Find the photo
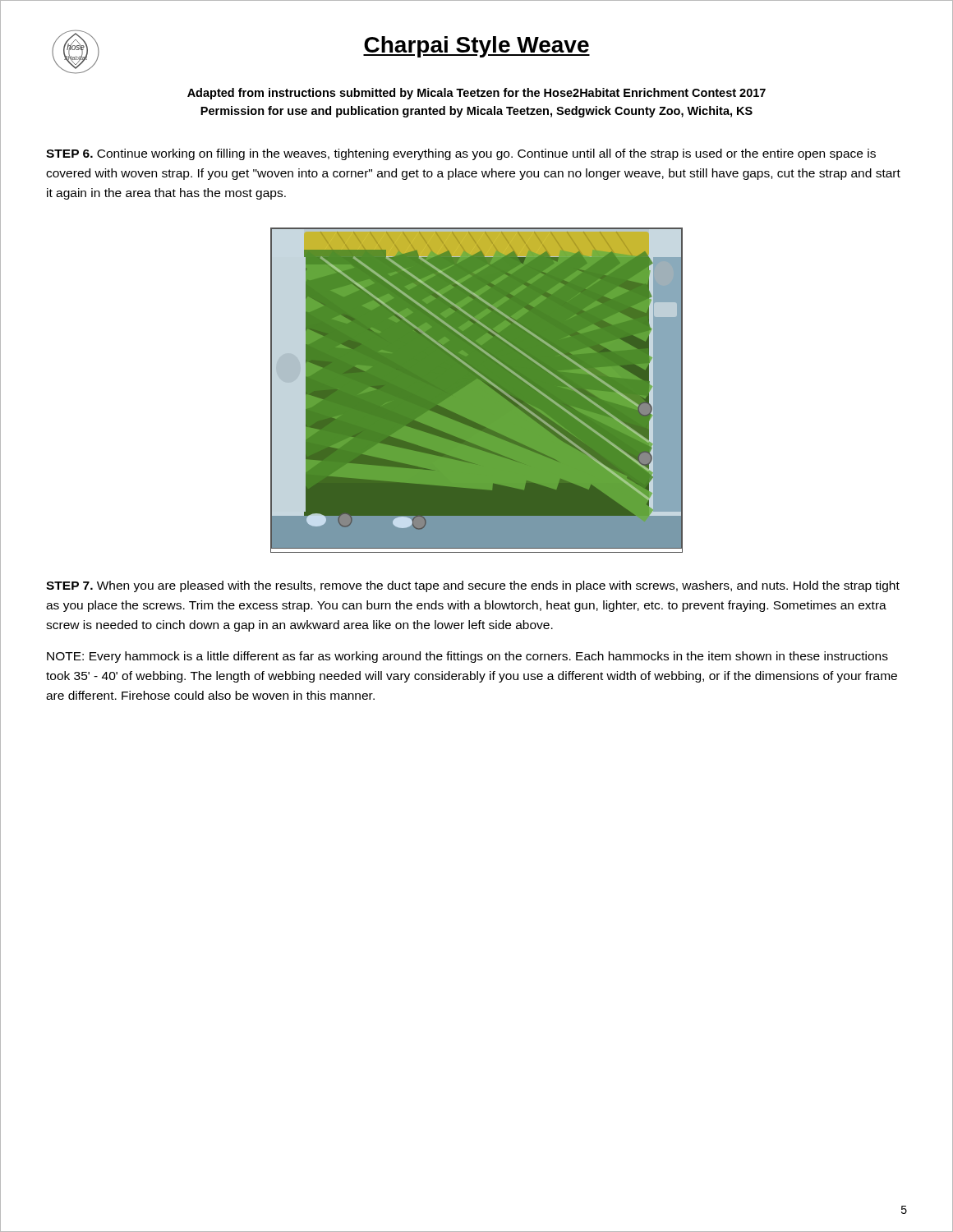This screenshot has width=953, height=1232. 476,390
